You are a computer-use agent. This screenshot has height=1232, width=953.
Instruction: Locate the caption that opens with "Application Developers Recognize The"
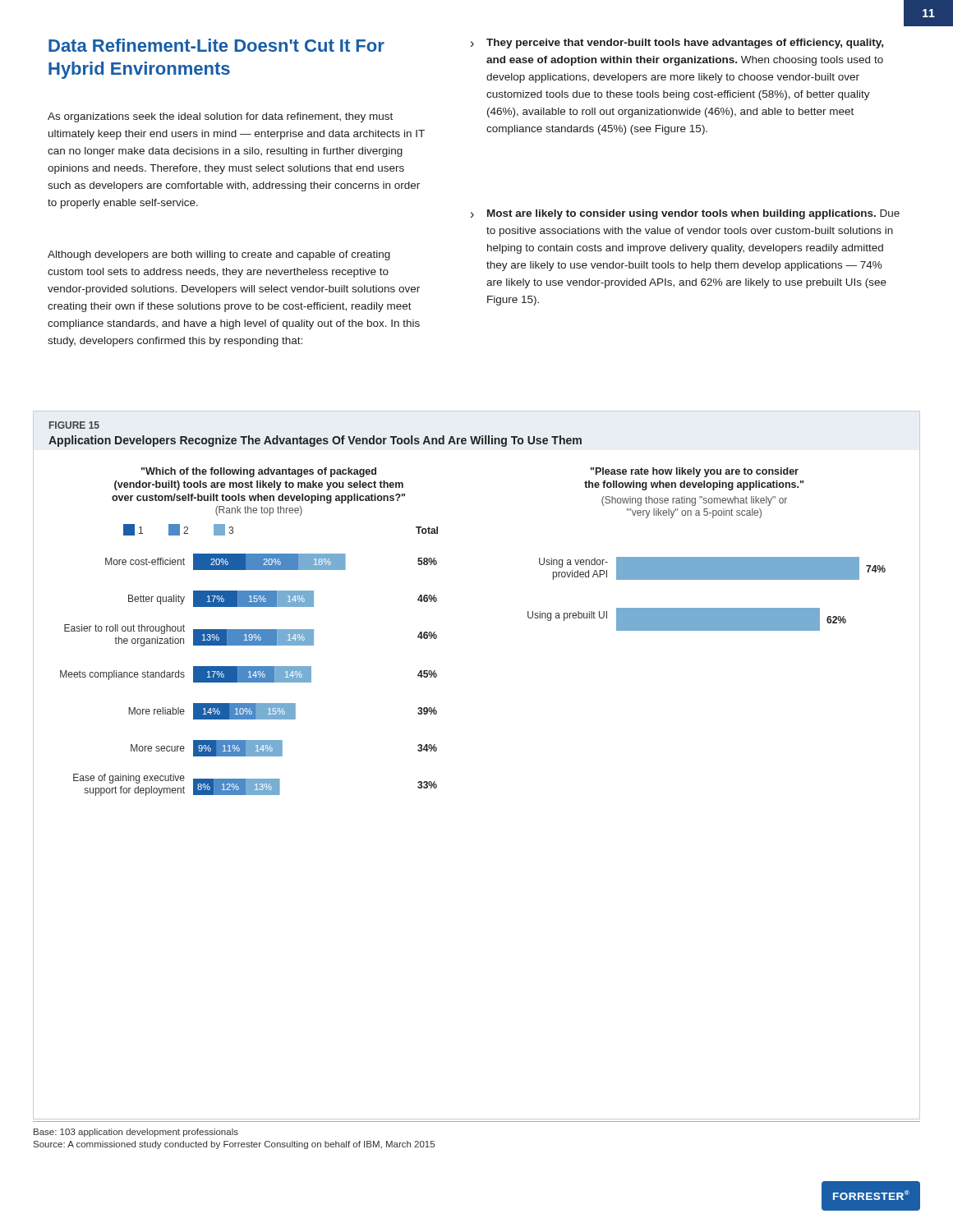pyautogui.click(x=315, y=440)
